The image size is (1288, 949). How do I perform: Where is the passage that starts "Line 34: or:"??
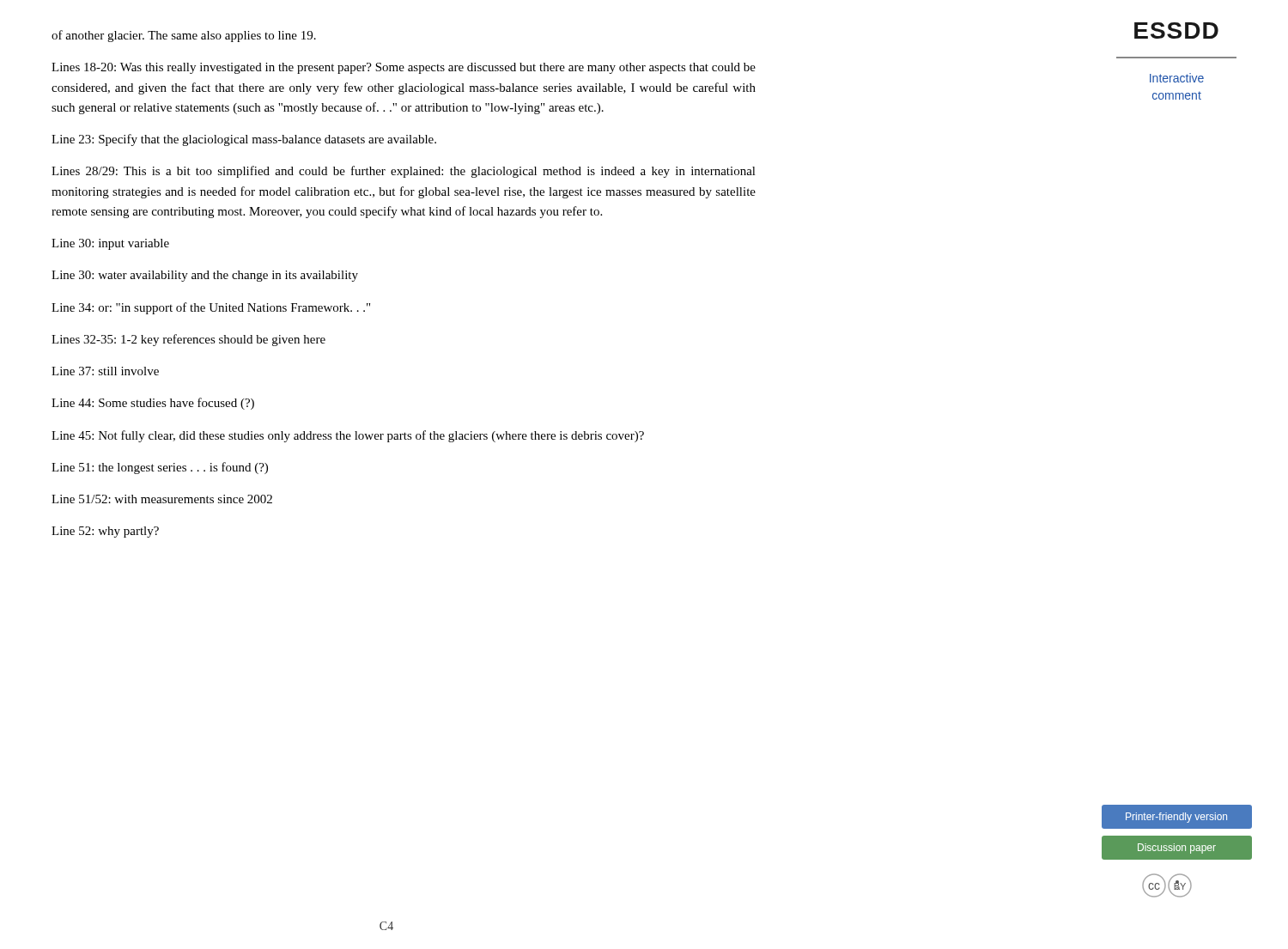[x=211, y=307]
